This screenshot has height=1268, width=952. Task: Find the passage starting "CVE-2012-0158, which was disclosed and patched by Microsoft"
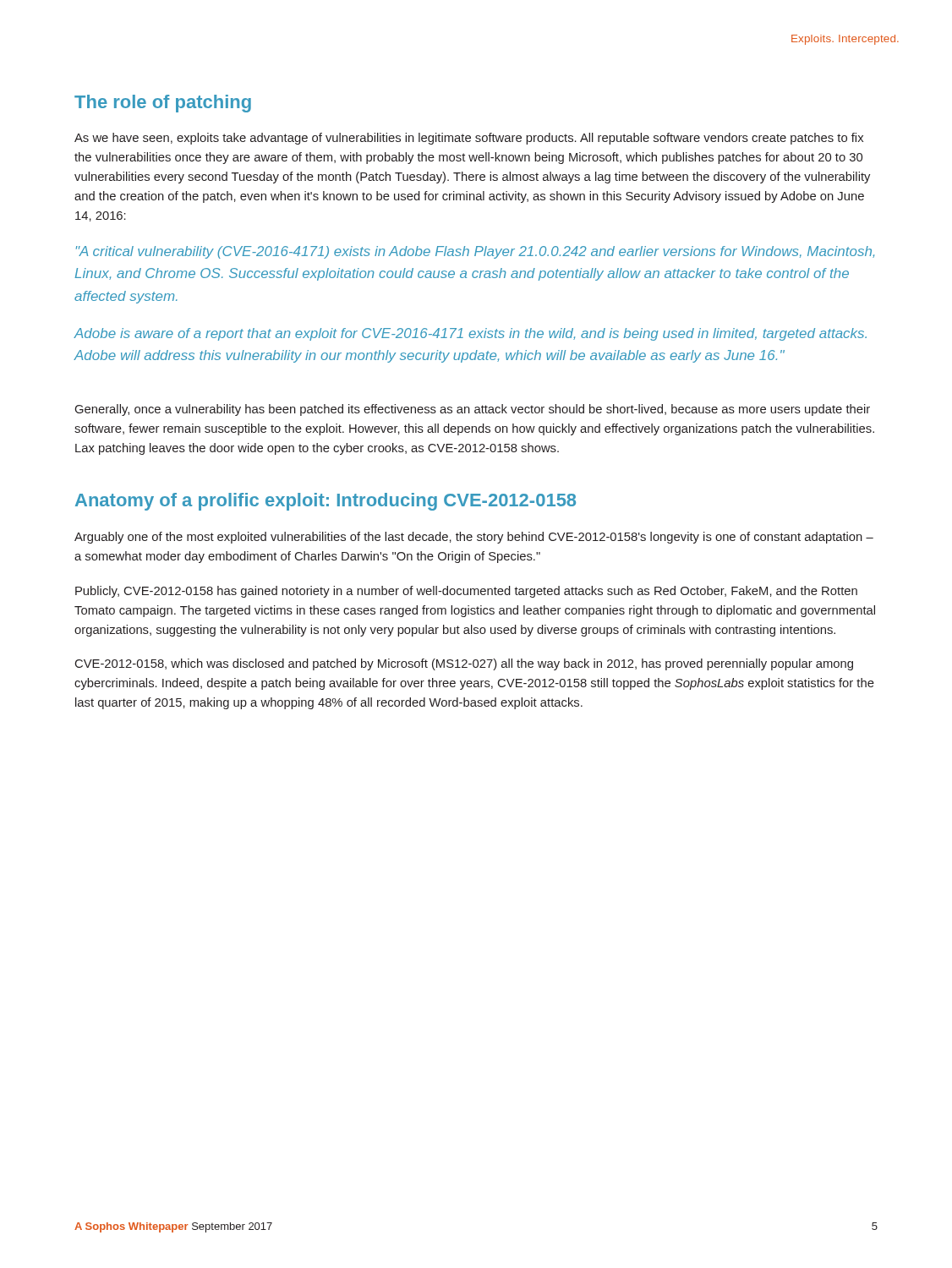click(474, 683)
